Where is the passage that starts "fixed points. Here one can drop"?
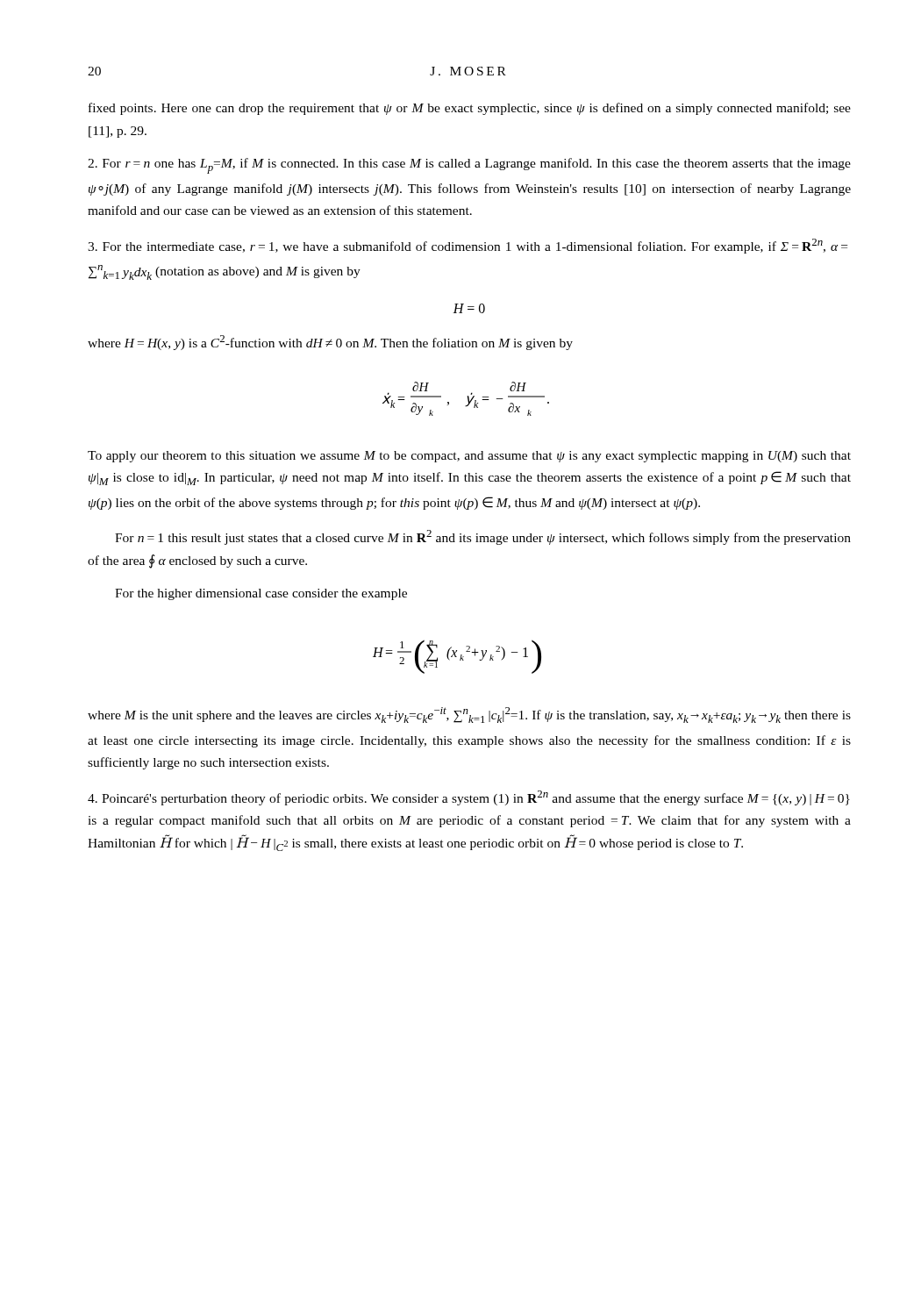 click(x=469, y=119)
